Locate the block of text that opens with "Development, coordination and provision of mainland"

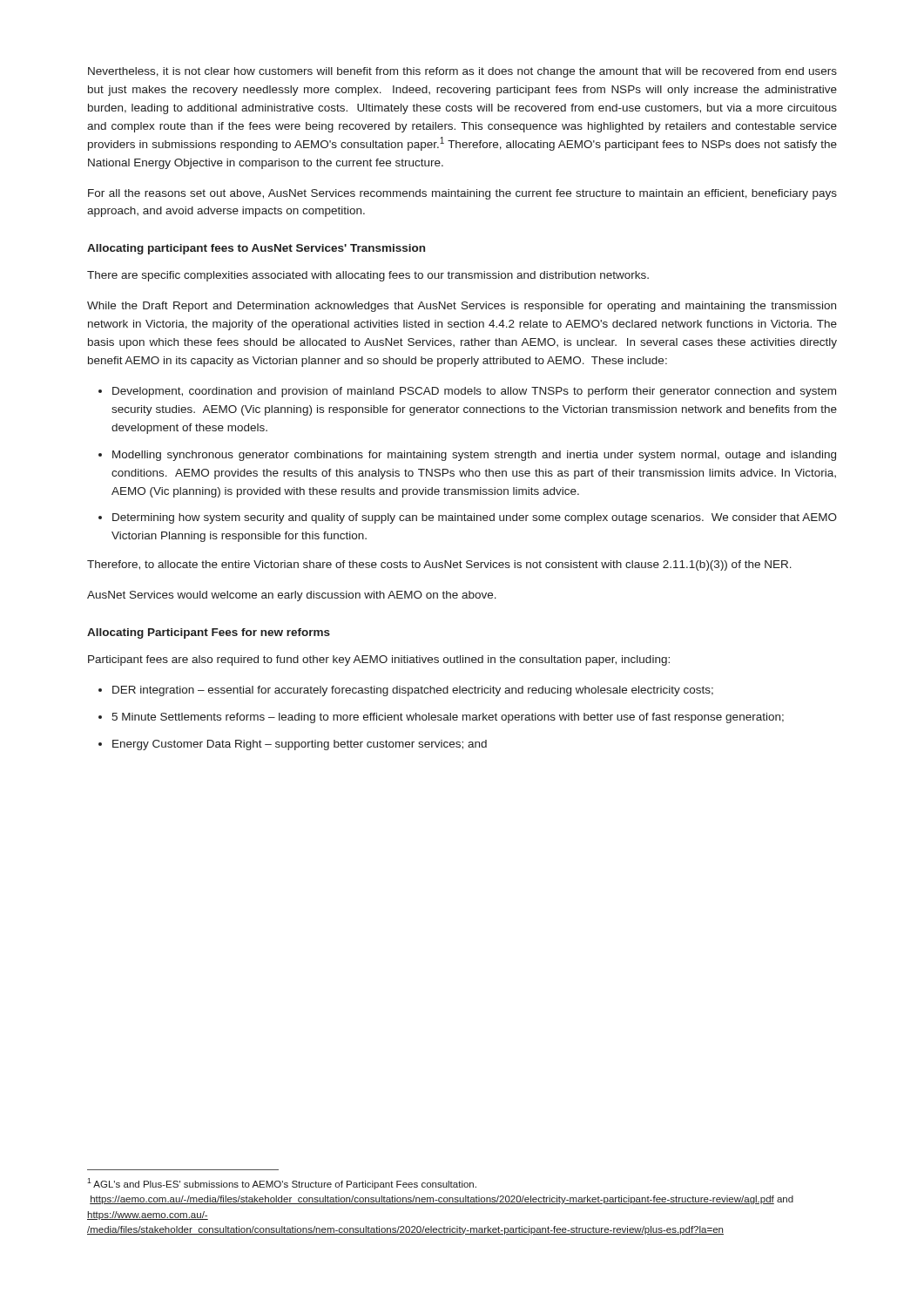[x=474, y=409]
